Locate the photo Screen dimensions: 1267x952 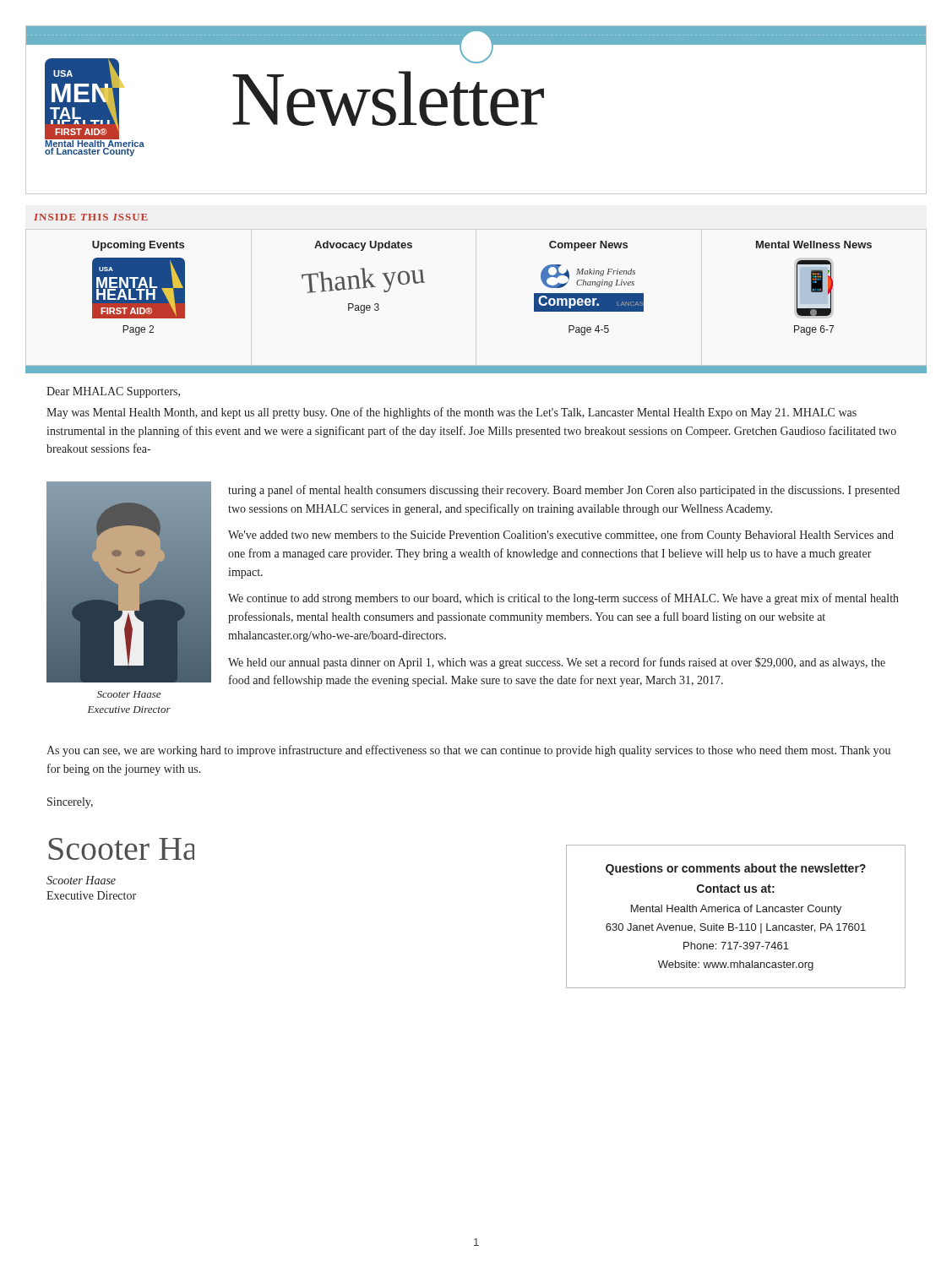coord(129,582)
